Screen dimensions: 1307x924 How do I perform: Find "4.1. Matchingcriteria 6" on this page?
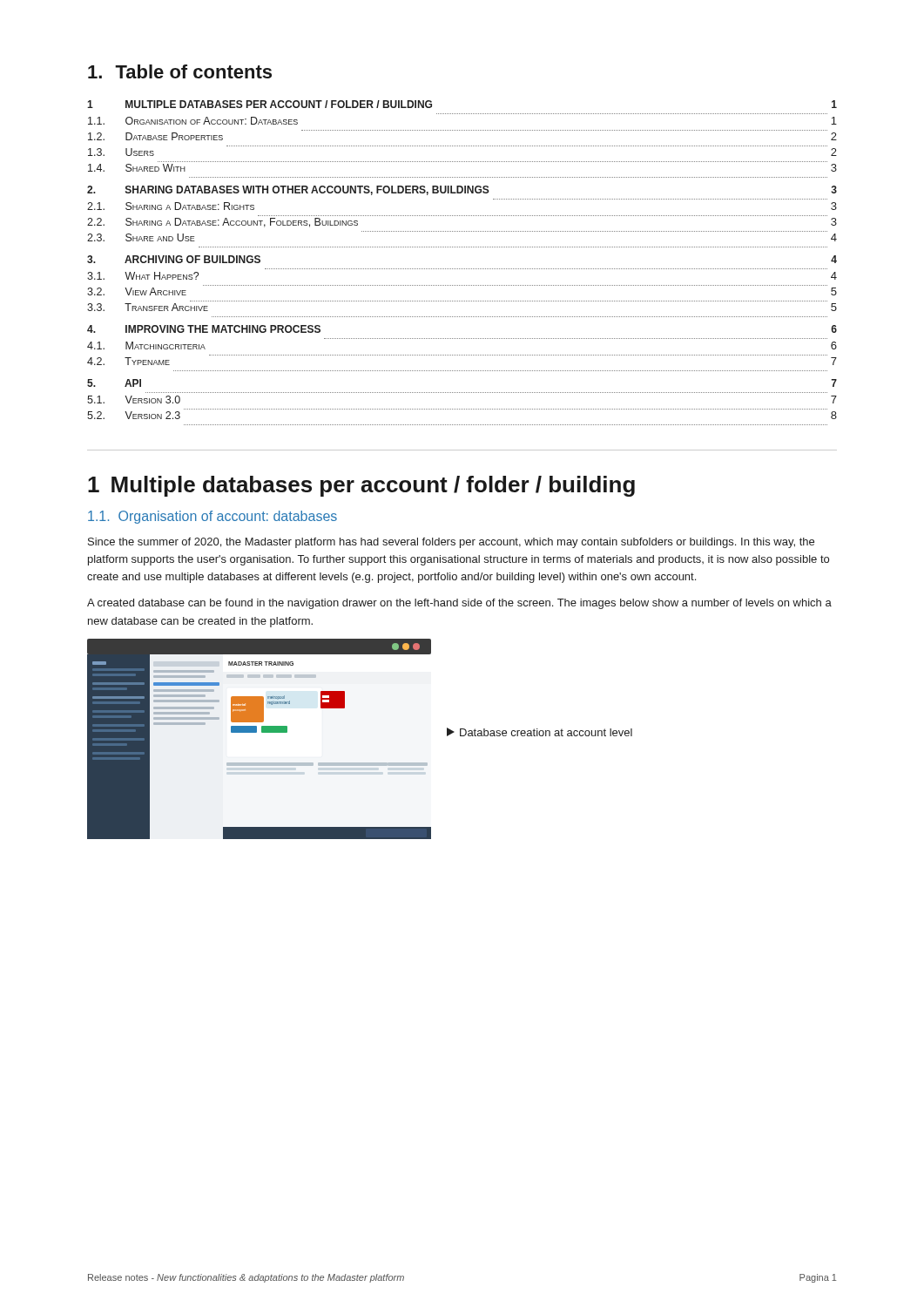(462, 345)
